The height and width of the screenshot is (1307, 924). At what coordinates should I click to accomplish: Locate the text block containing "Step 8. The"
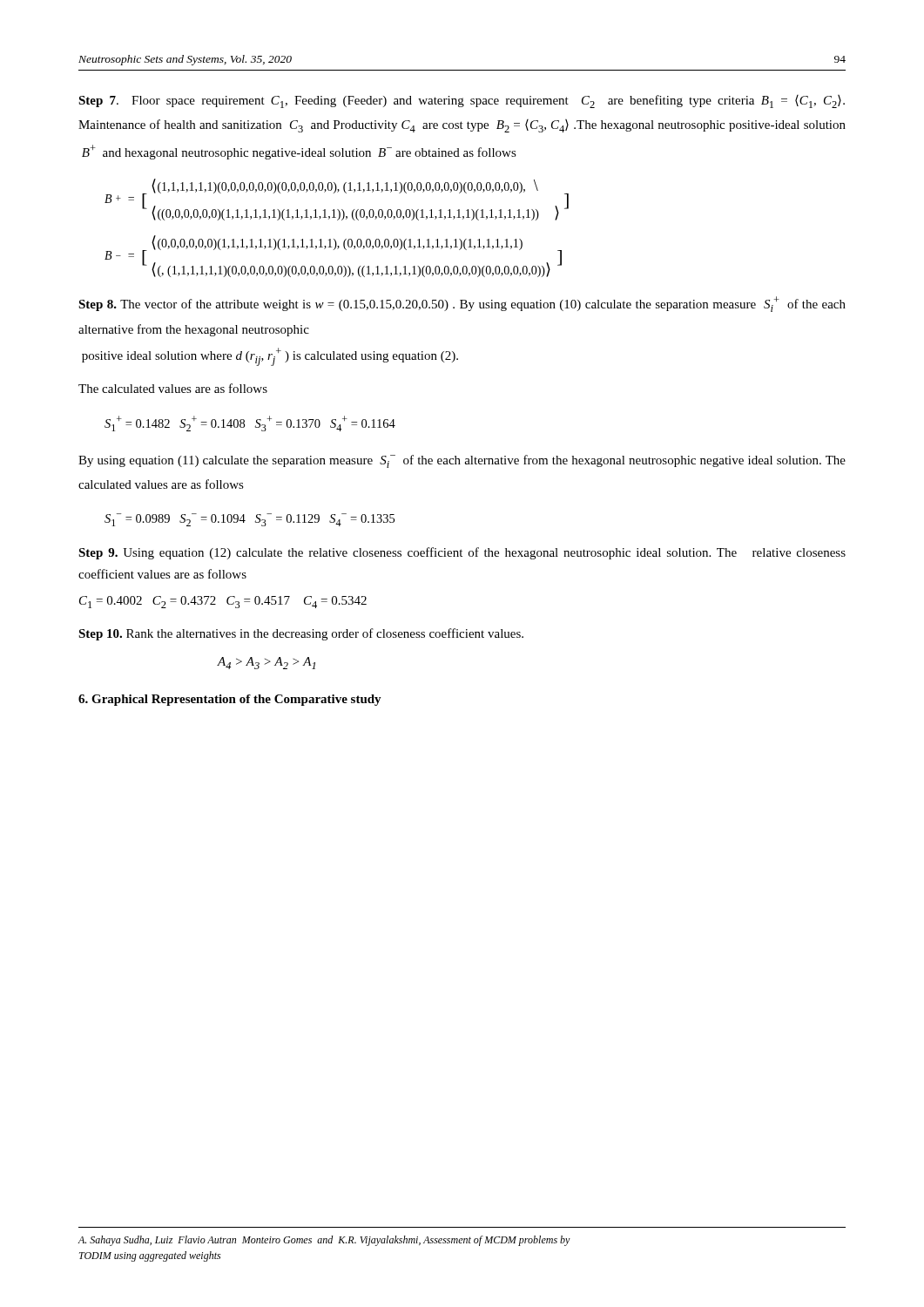[462, 315]
